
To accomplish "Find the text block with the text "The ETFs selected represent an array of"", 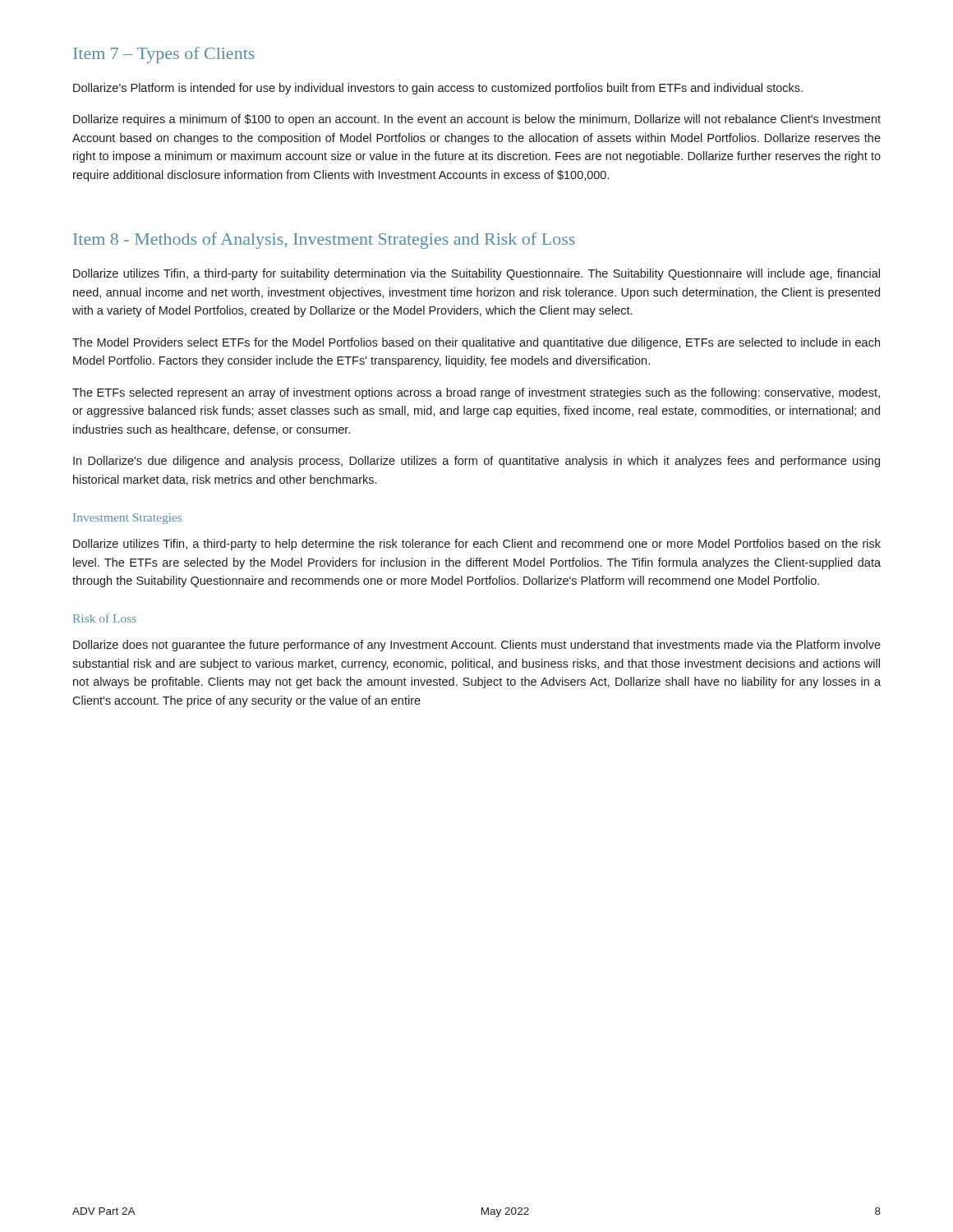I will [x=476, y=411].
